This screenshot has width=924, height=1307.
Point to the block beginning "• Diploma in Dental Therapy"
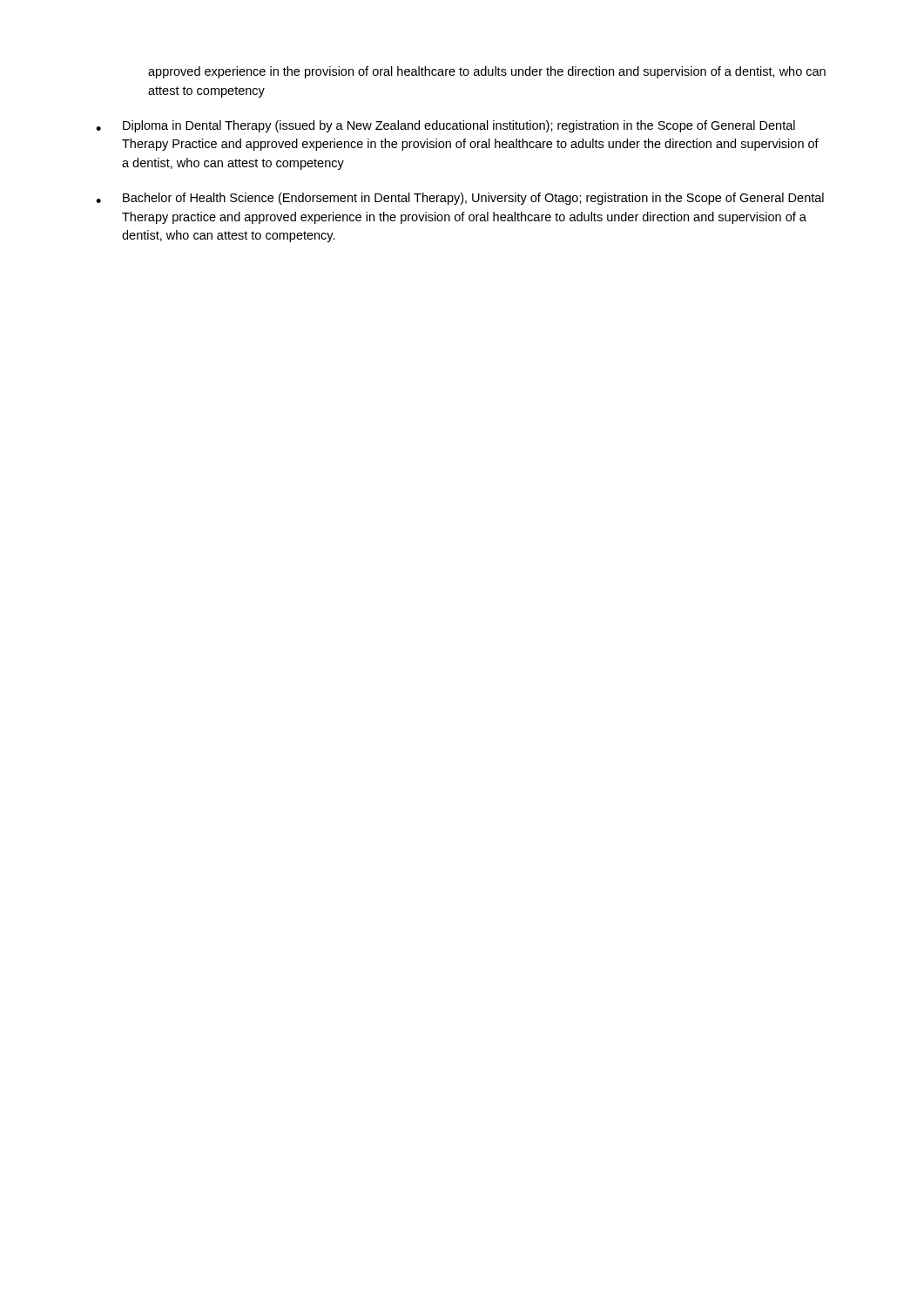[x=462, y=145]
